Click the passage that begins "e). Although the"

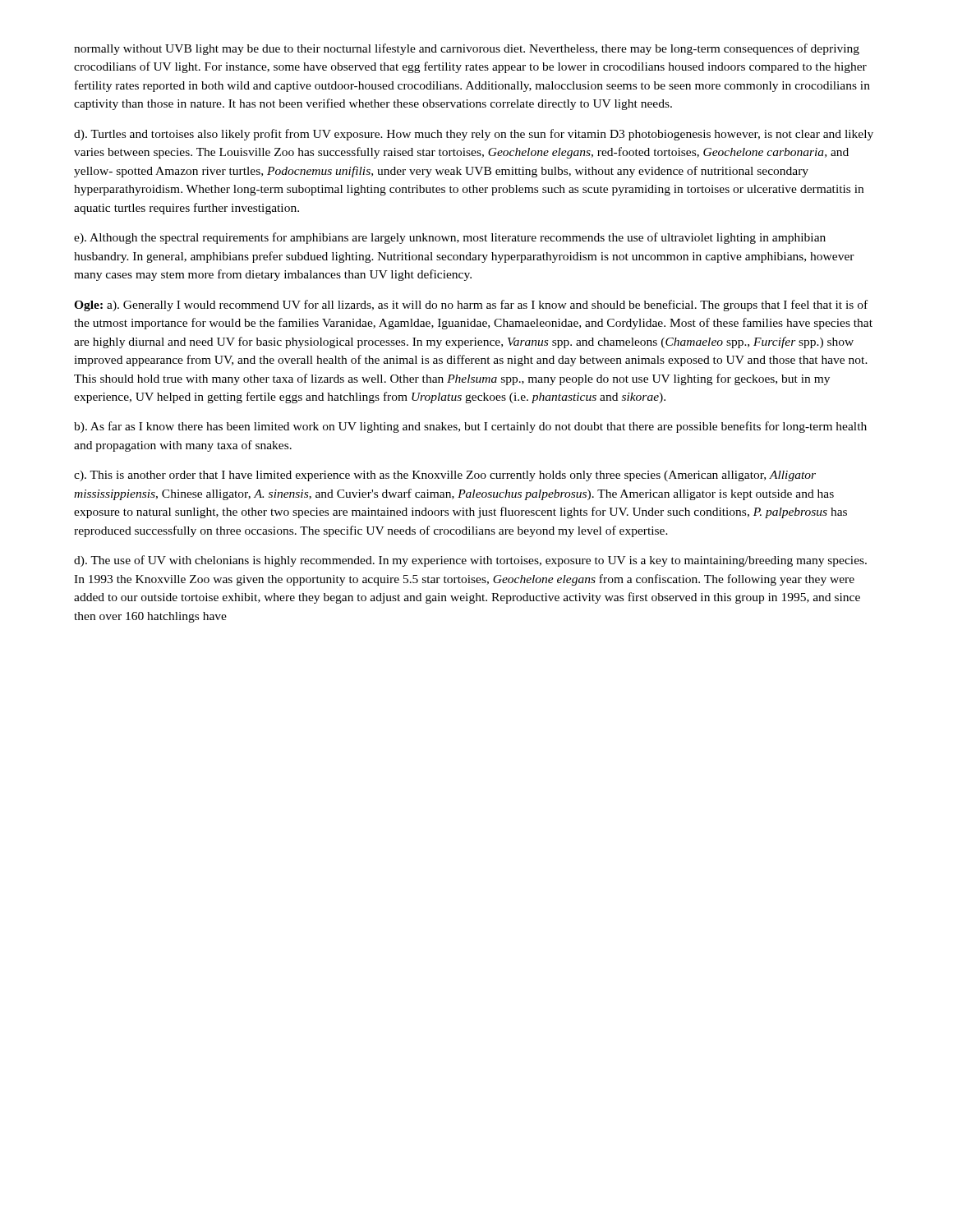[464, 256]
